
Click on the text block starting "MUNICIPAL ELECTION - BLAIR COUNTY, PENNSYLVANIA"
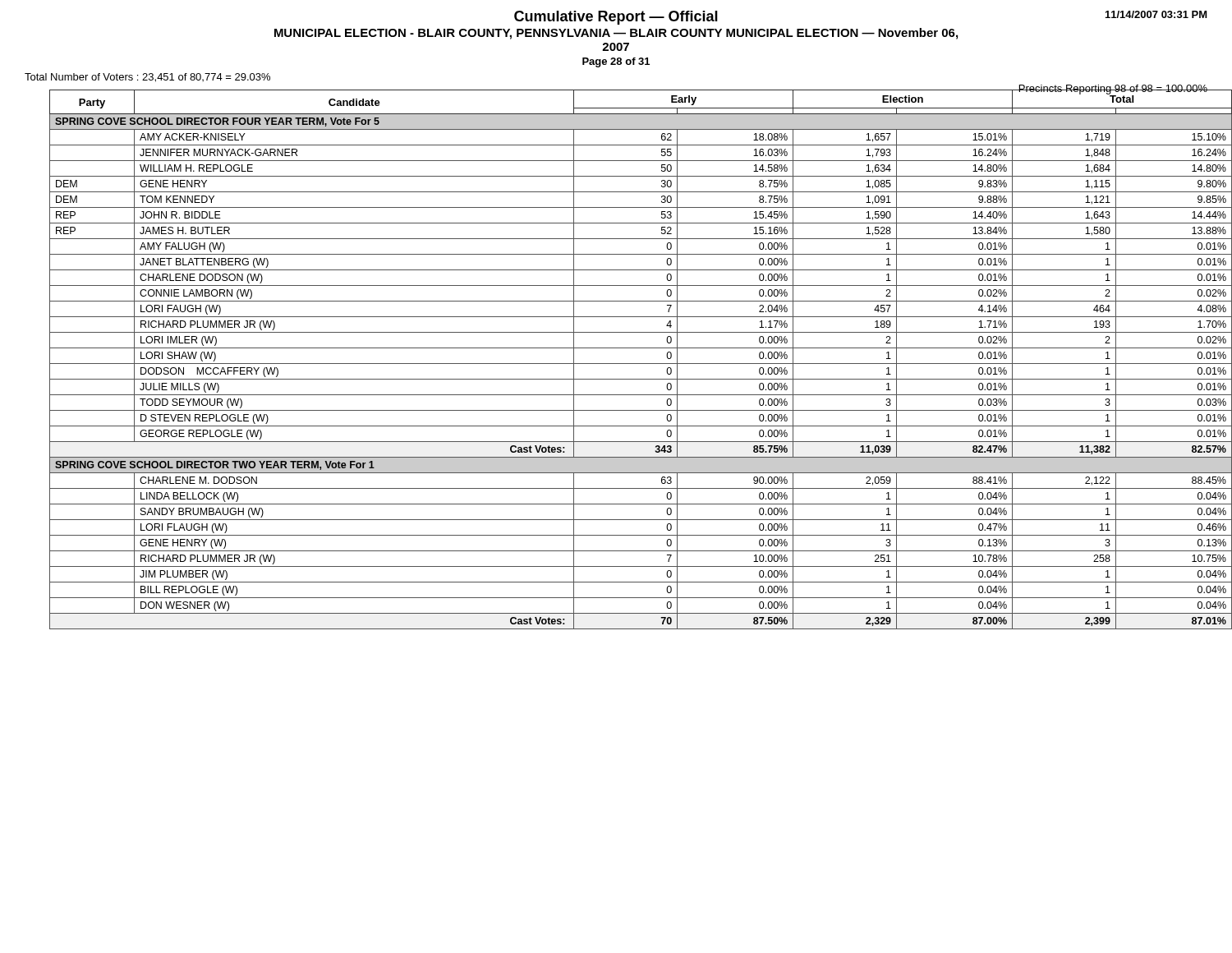616,32
